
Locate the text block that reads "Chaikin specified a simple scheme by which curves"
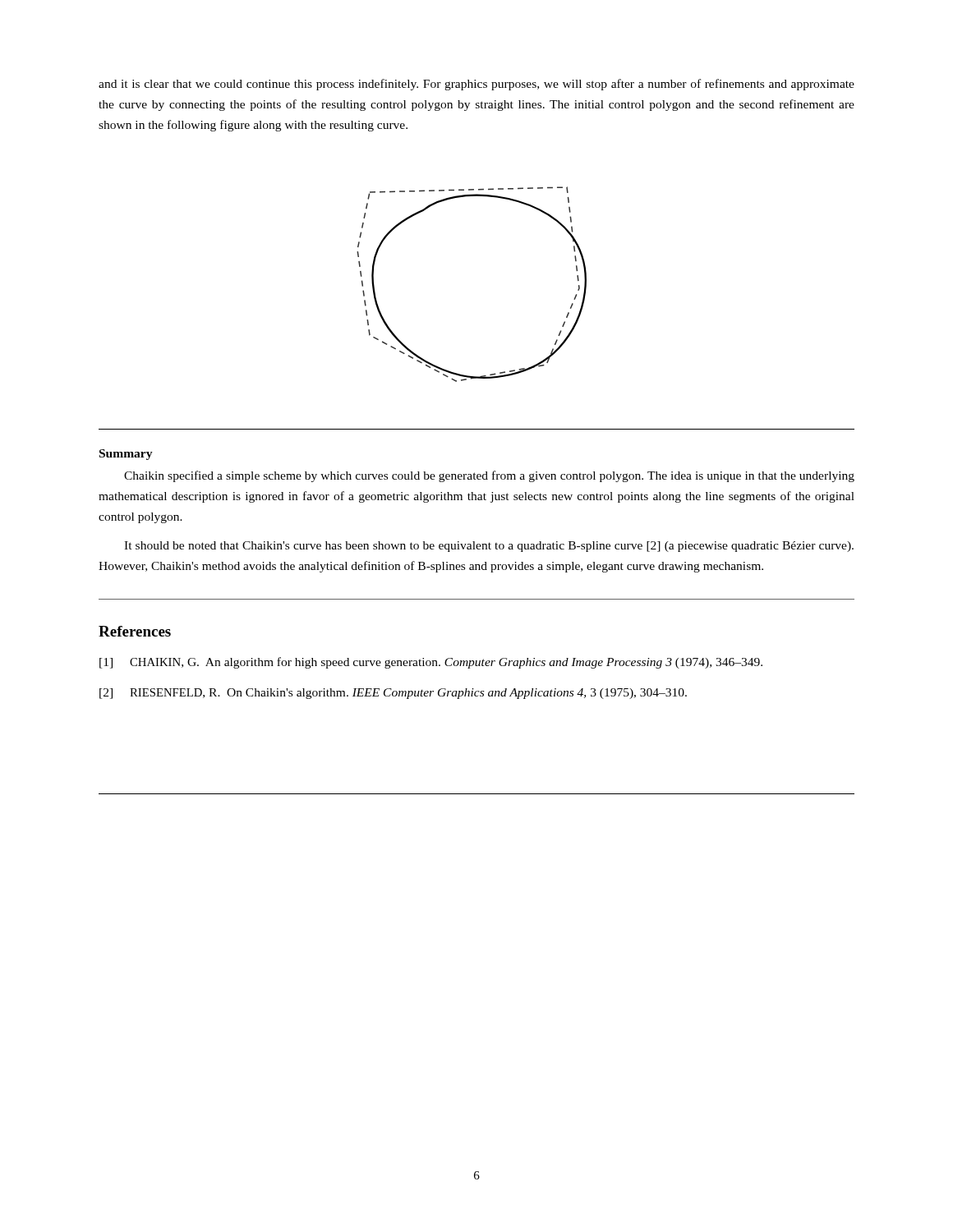coord(489,476)
